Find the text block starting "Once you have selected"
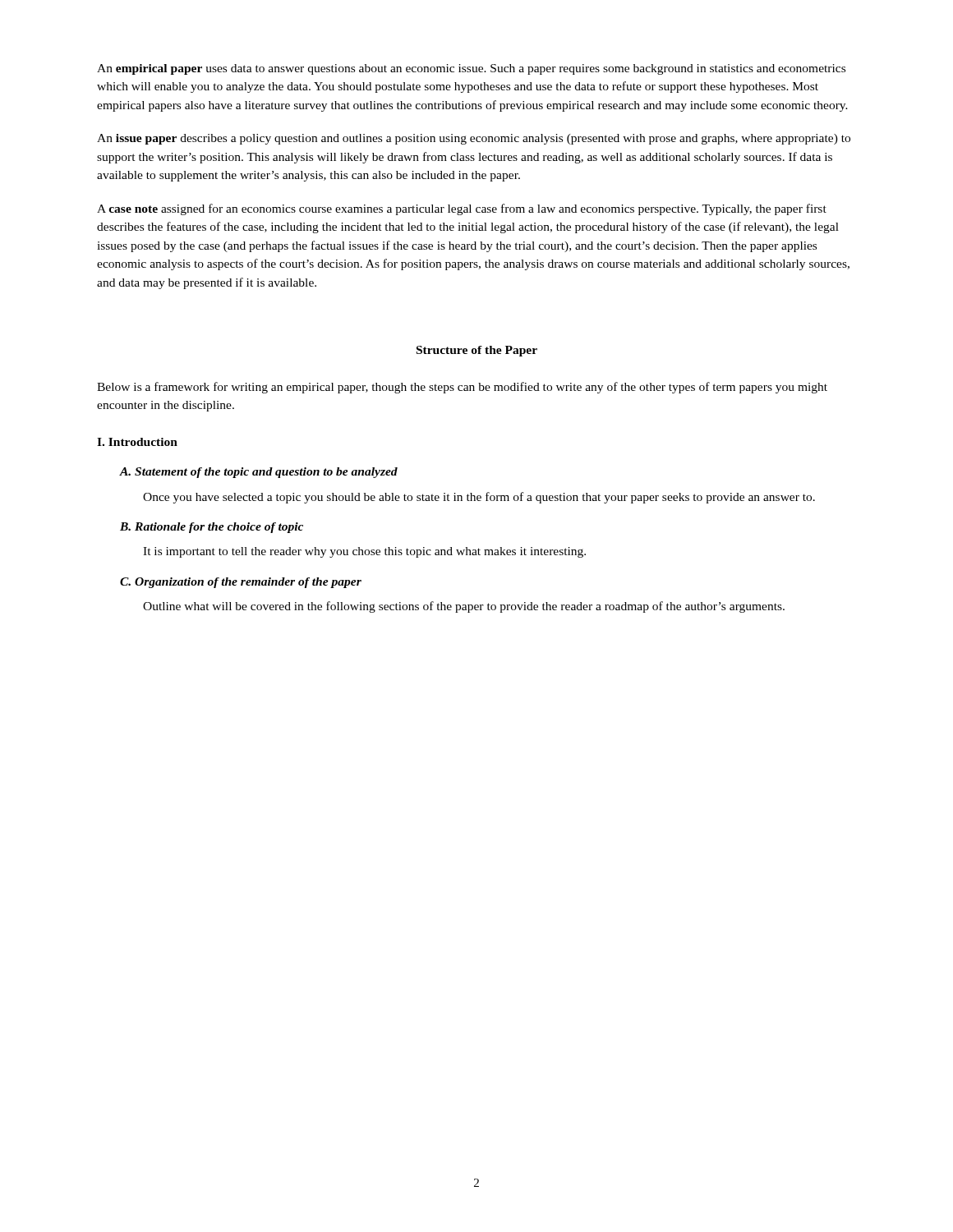 point(479,496)
